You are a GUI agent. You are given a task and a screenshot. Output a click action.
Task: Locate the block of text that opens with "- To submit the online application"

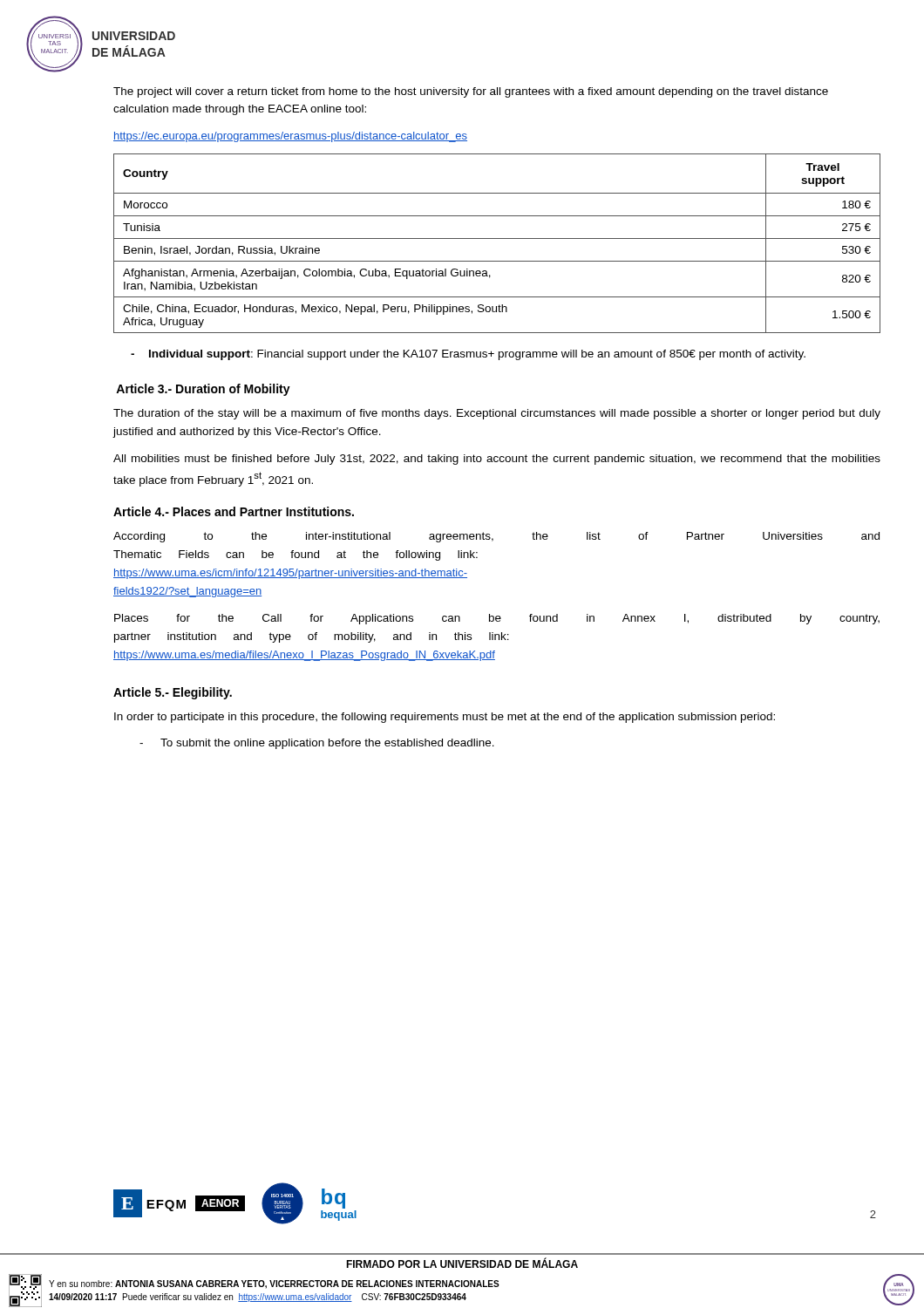tap(317, 744)
